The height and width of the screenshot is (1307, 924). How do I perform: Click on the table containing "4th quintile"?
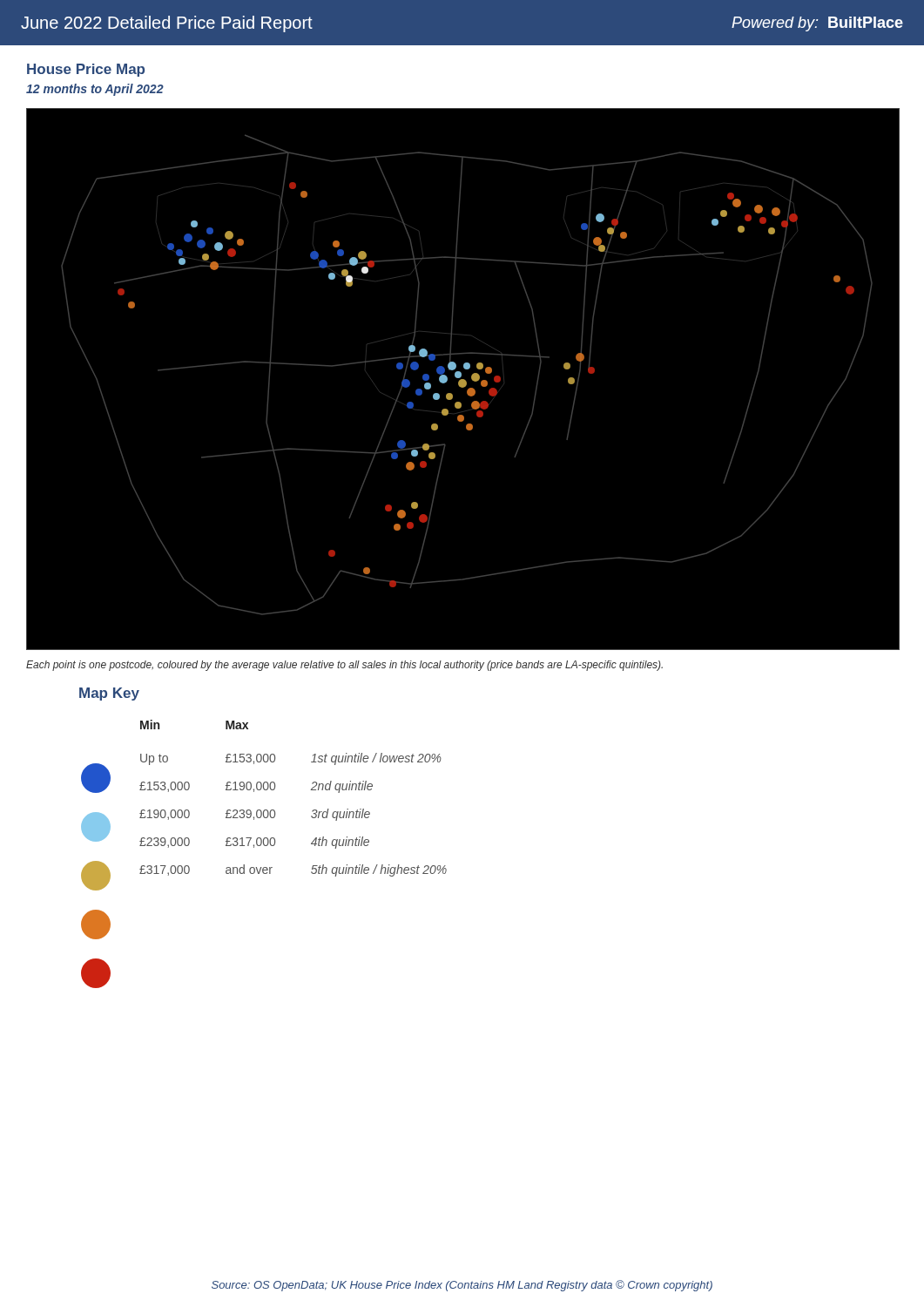tap(519, 801)
